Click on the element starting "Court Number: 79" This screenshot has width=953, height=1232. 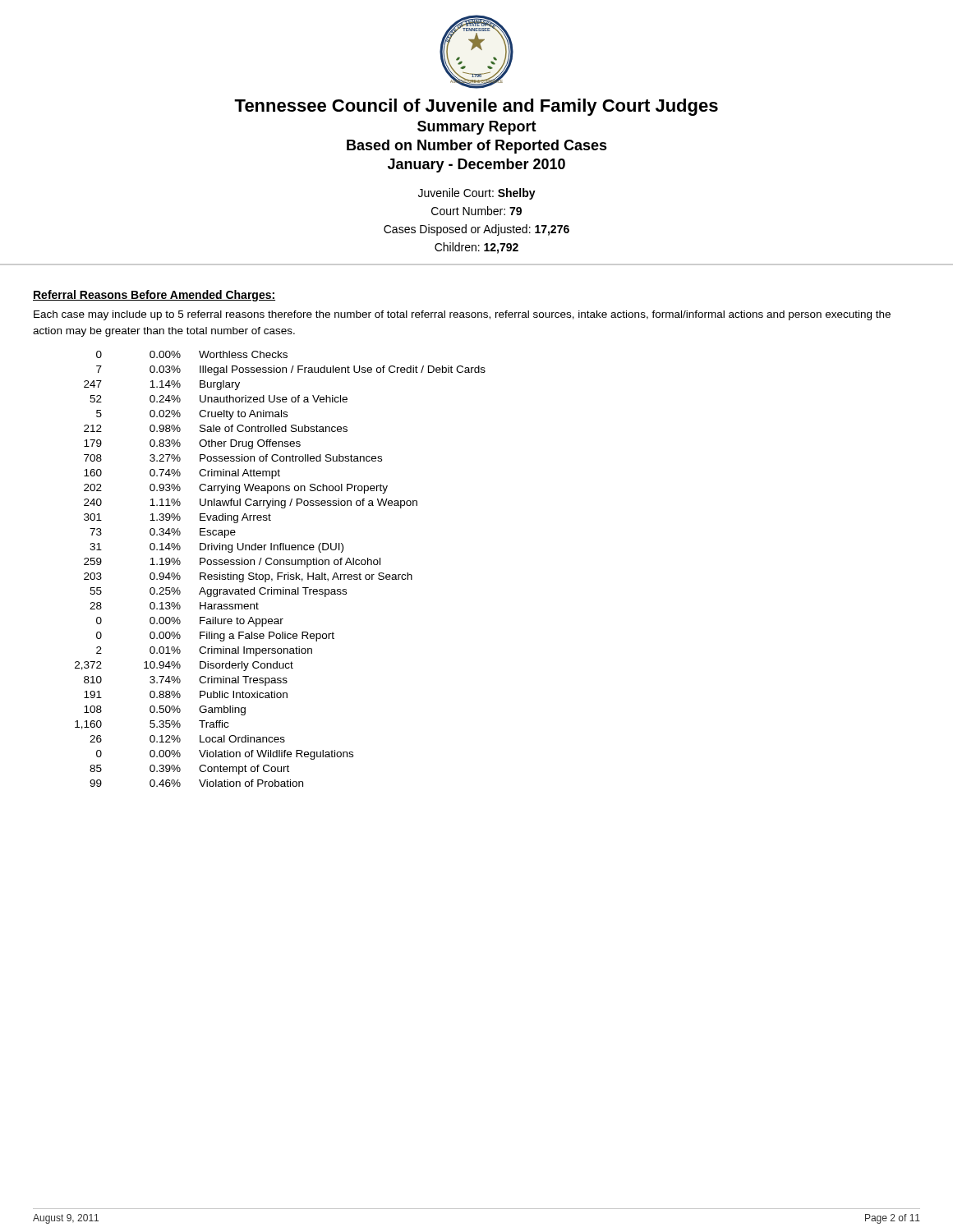click(x=476, y=211)
